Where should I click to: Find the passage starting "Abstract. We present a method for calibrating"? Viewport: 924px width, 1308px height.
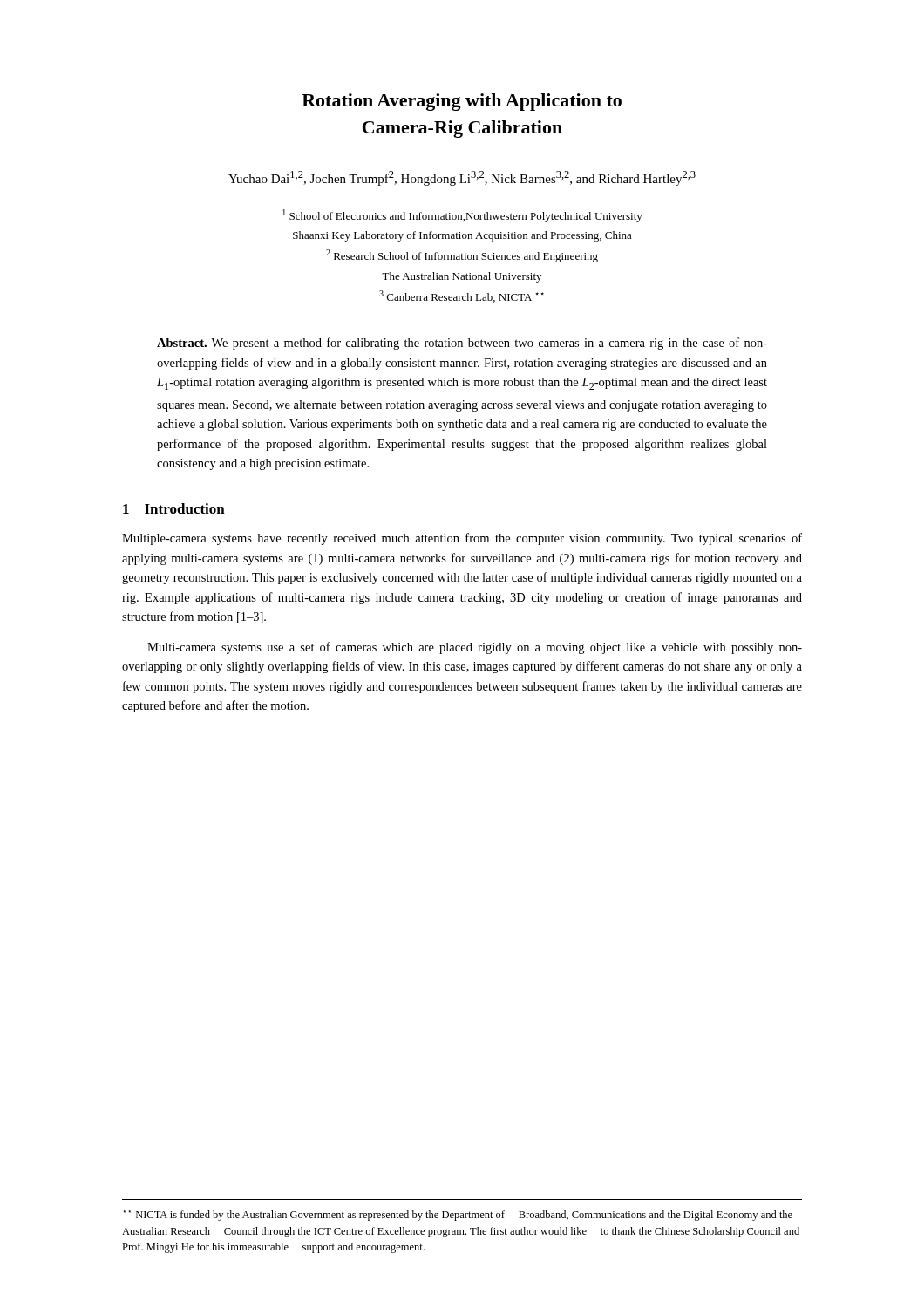(x=462, y=403)
